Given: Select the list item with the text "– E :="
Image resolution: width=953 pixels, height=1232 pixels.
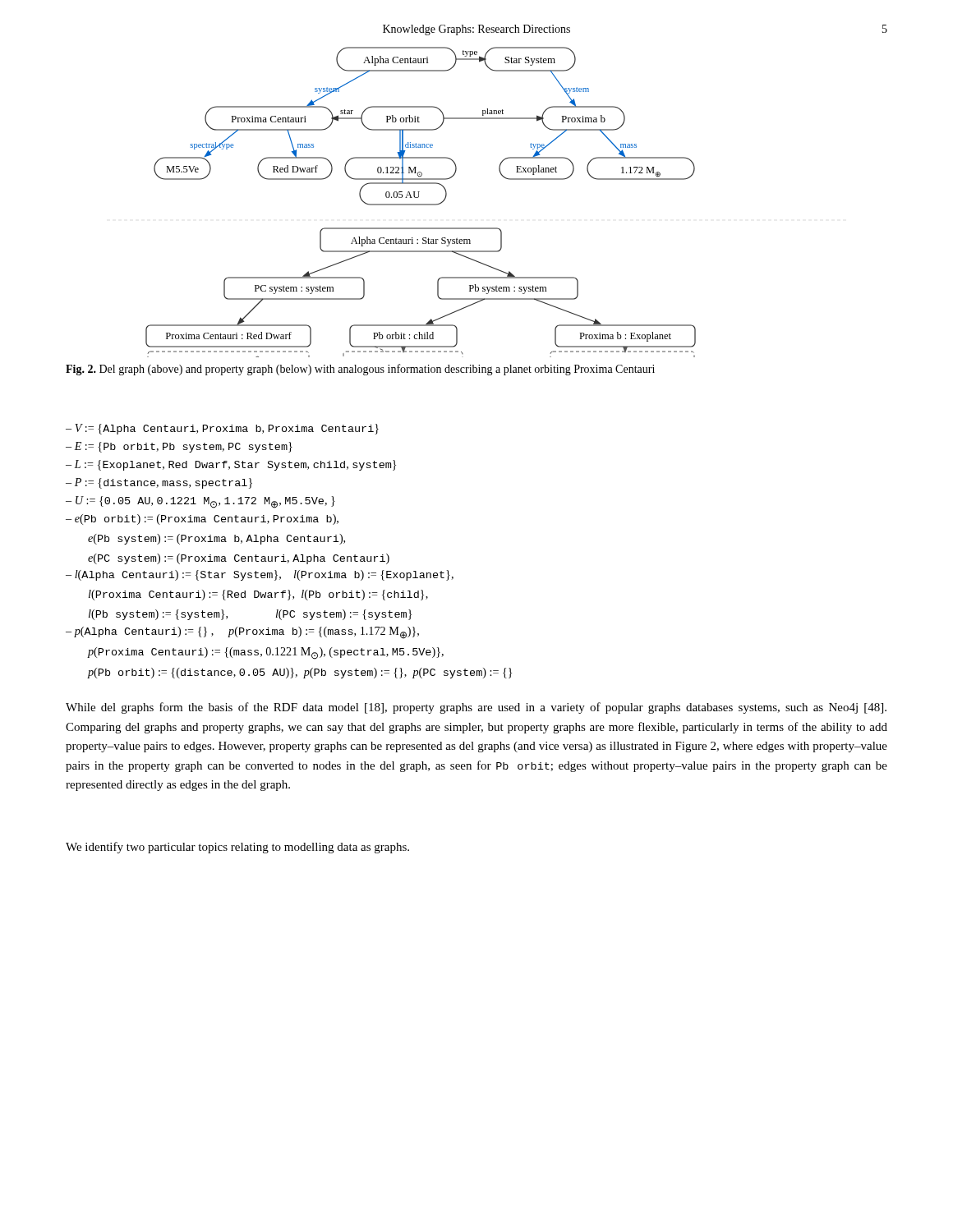Looking at the screenshot, I should coord(179,446).
